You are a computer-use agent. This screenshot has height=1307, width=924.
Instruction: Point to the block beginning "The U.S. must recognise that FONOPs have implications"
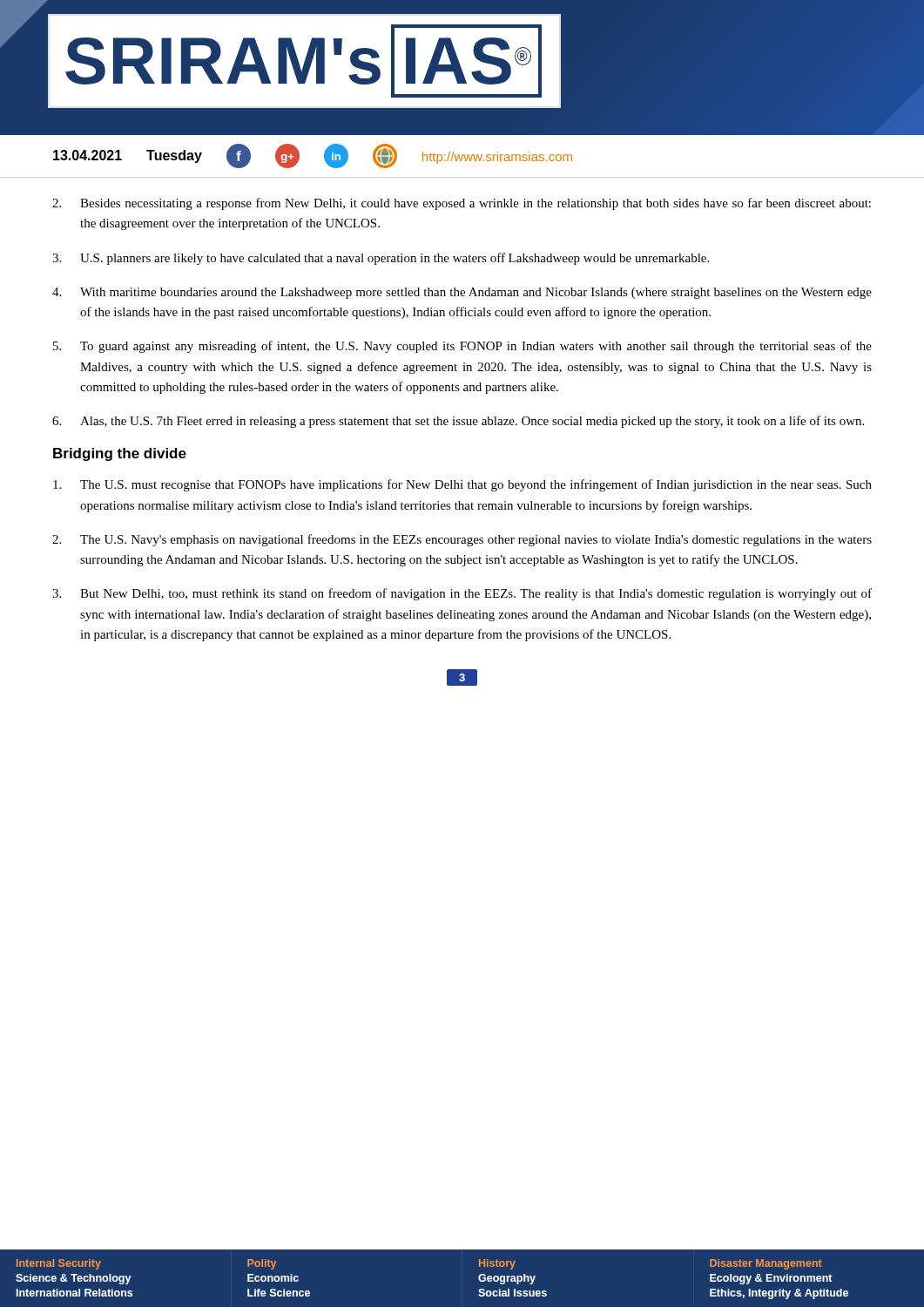tap(462, 495)
